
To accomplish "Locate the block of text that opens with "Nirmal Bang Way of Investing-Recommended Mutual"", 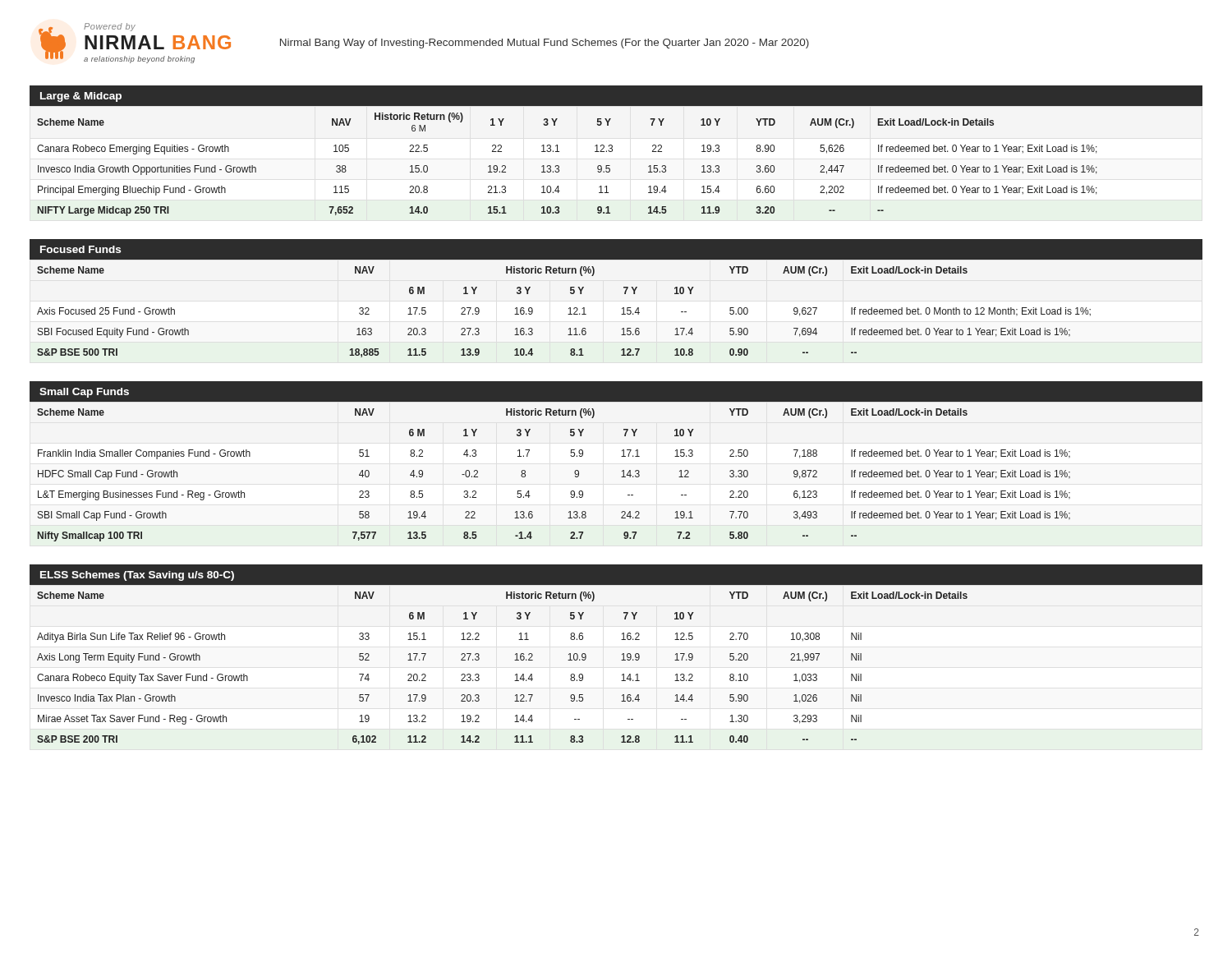I will click(x=544, y=42).
